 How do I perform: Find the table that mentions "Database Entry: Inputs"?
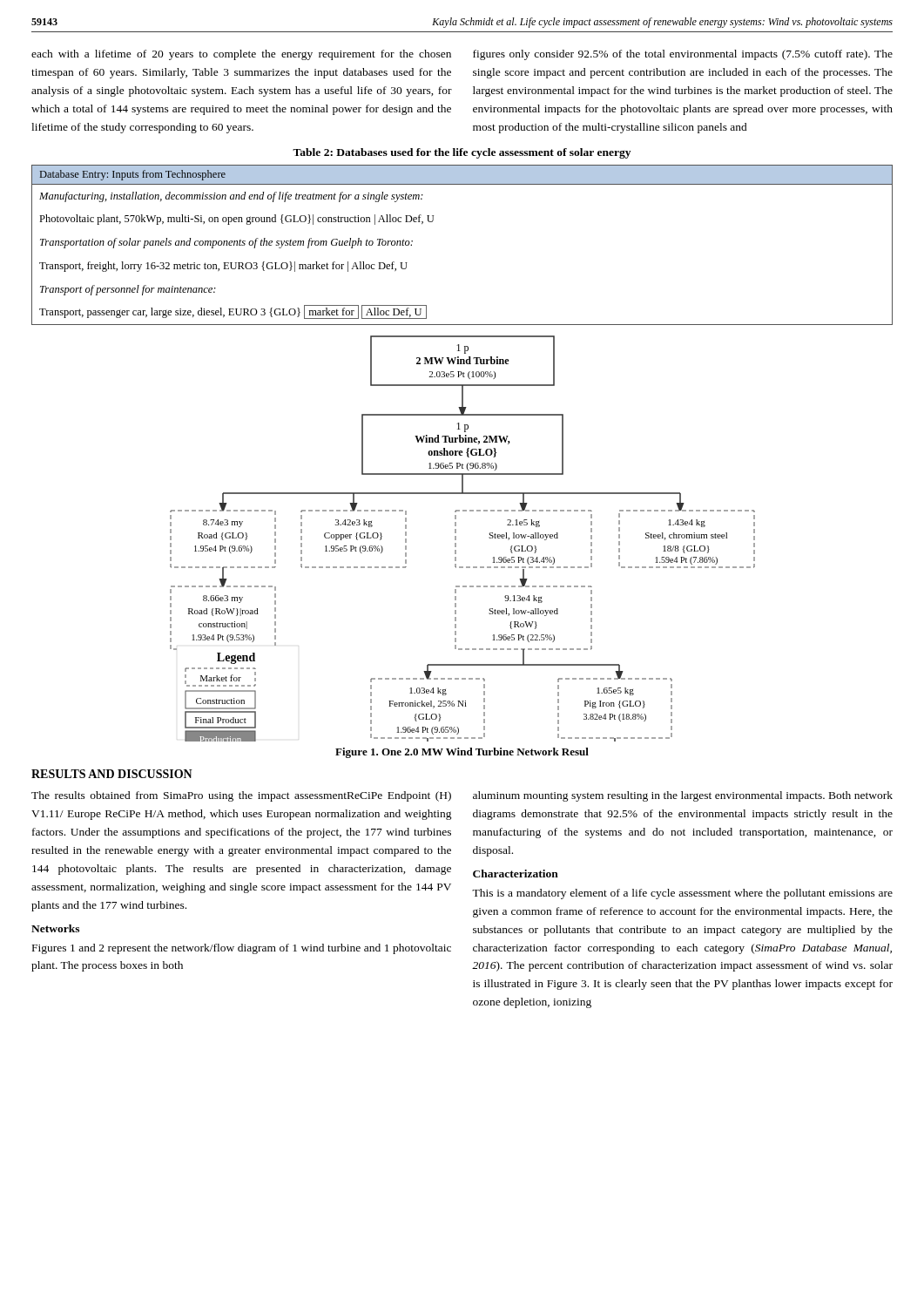(462, 245)
